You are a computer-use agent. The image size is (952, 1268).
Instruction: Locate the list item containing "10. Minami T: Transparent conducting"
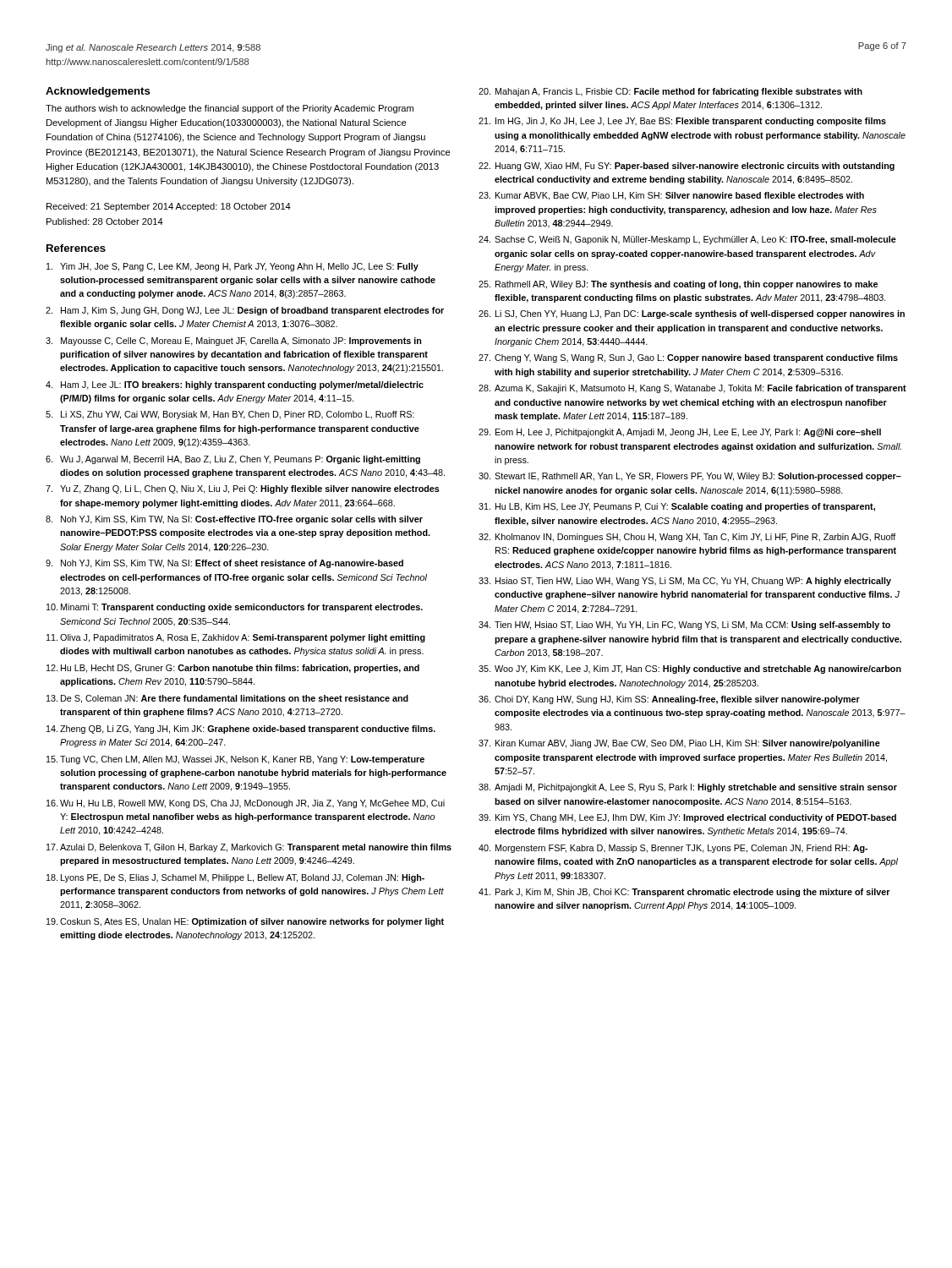[x=249, y=614]
